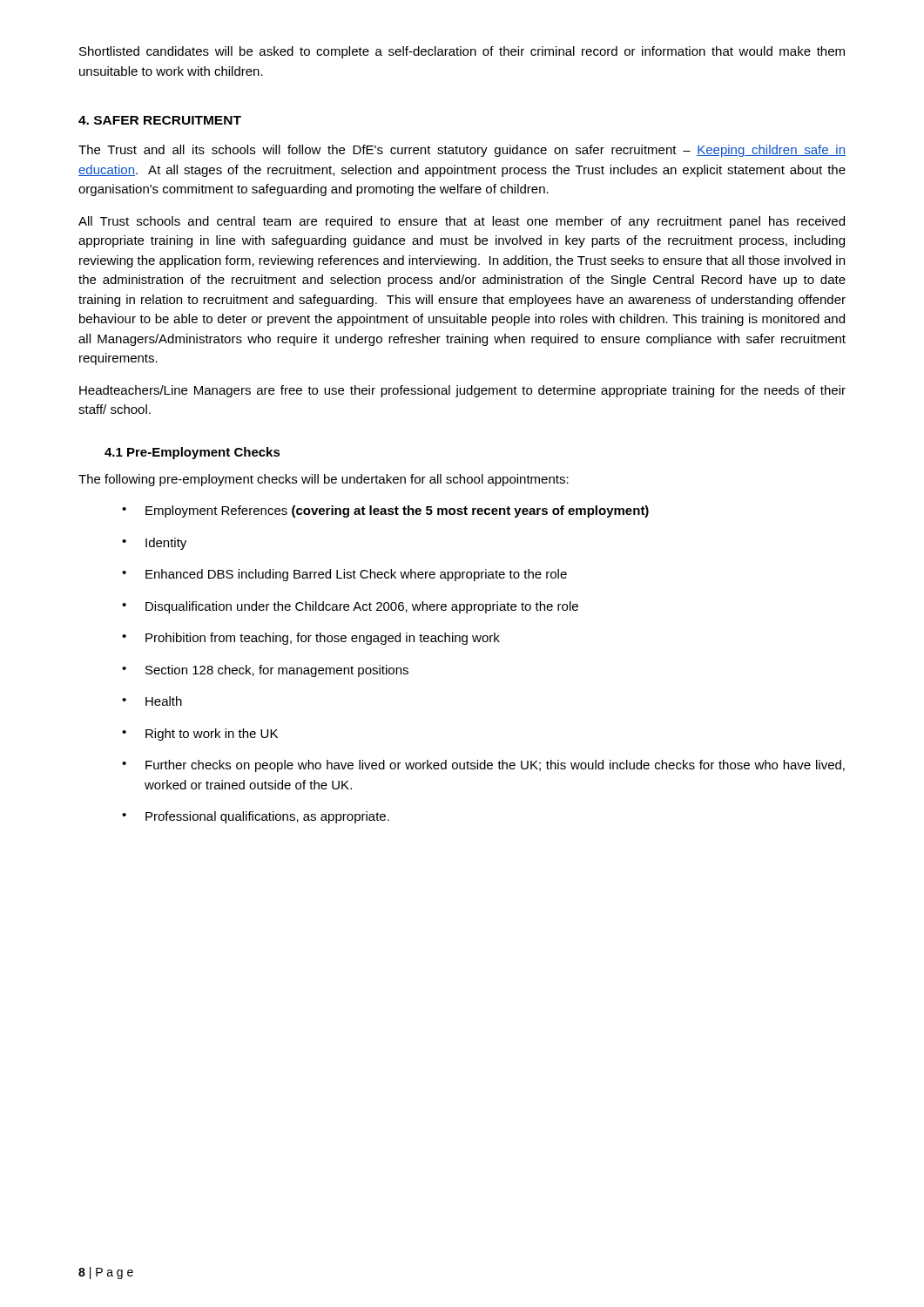This screenshot has height=1307, width=924.
Task: Find the block on this page that starts "• Employment References (covering at least"
Action: click(x=484, y=511)
